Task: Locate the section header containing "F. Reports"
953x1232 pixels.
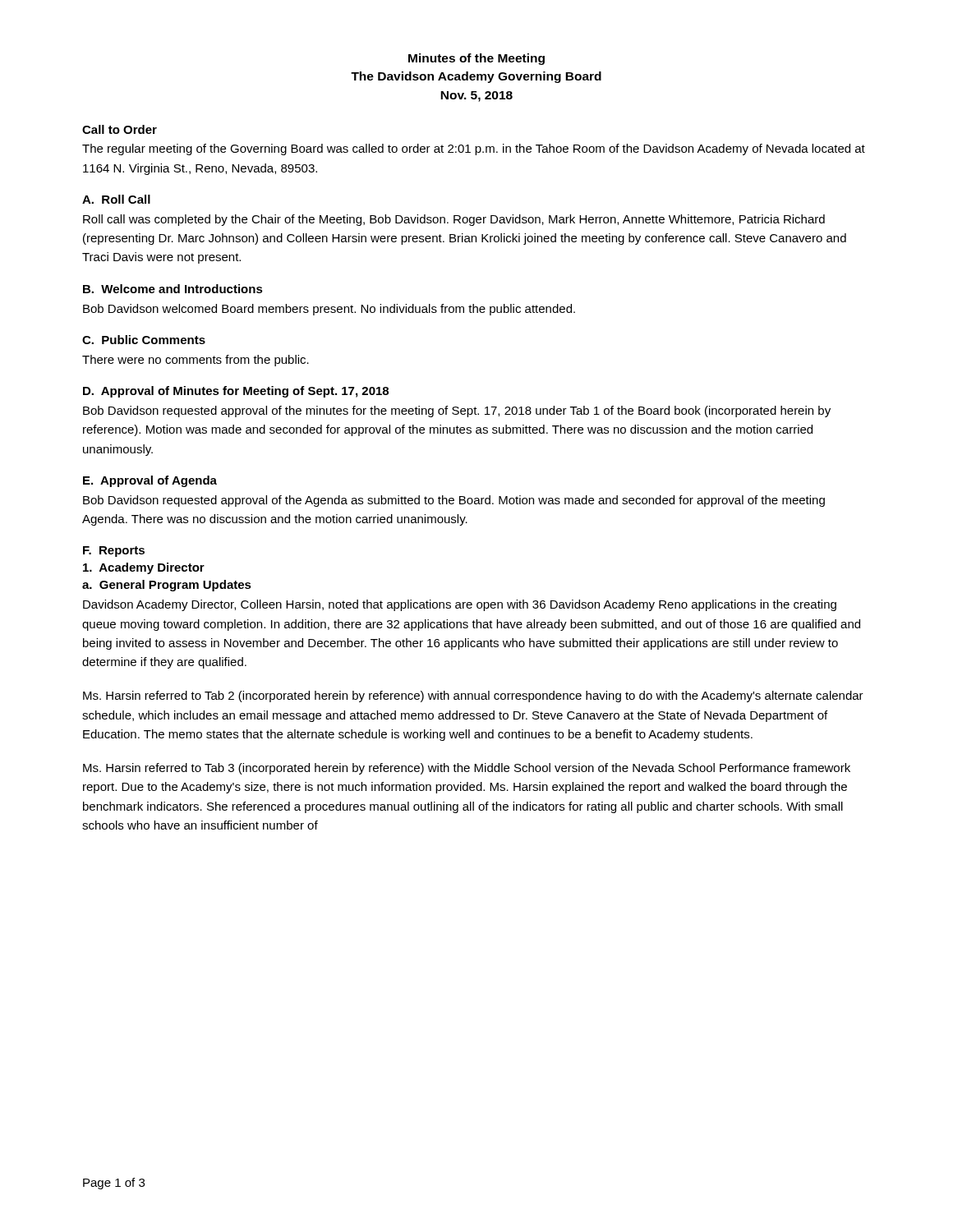Action: [x=114, y=550]
